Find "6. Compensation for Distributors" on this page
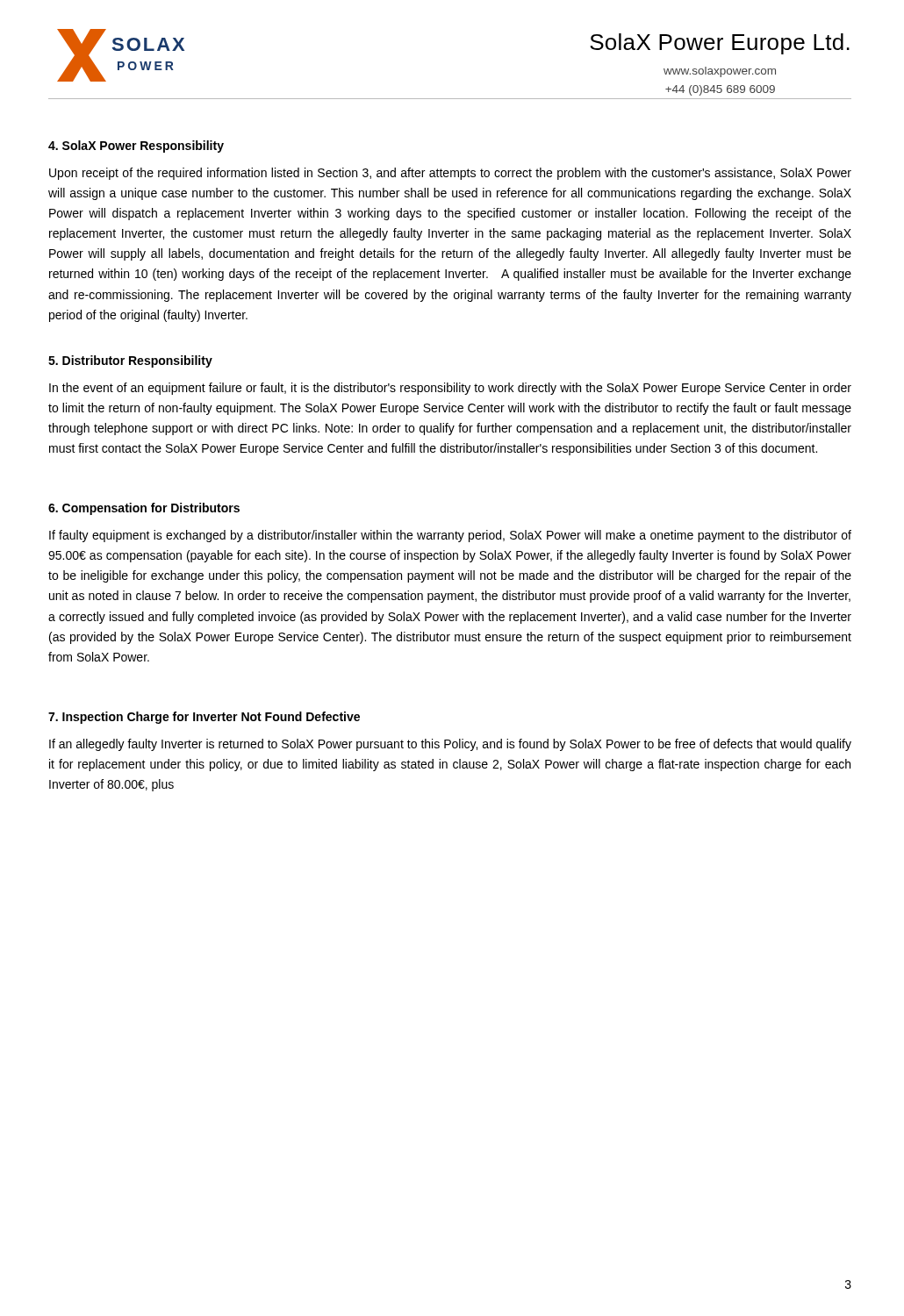Viewport: 904px width, 1316px height. click(144, 508)
